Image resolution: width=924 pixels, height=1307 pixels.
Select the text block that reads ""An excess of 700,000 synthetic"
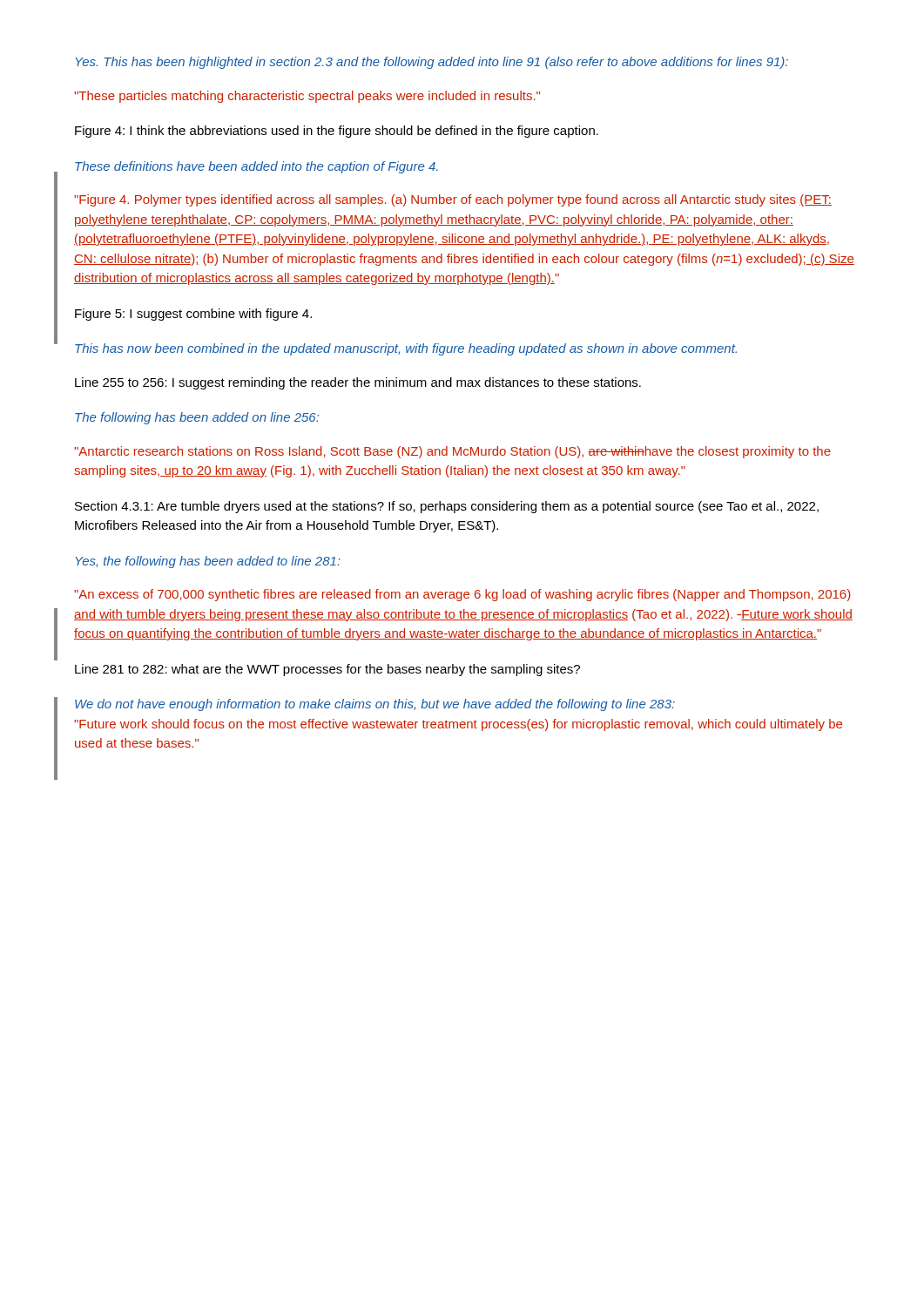pyautogui.click(x=463, y=613)
